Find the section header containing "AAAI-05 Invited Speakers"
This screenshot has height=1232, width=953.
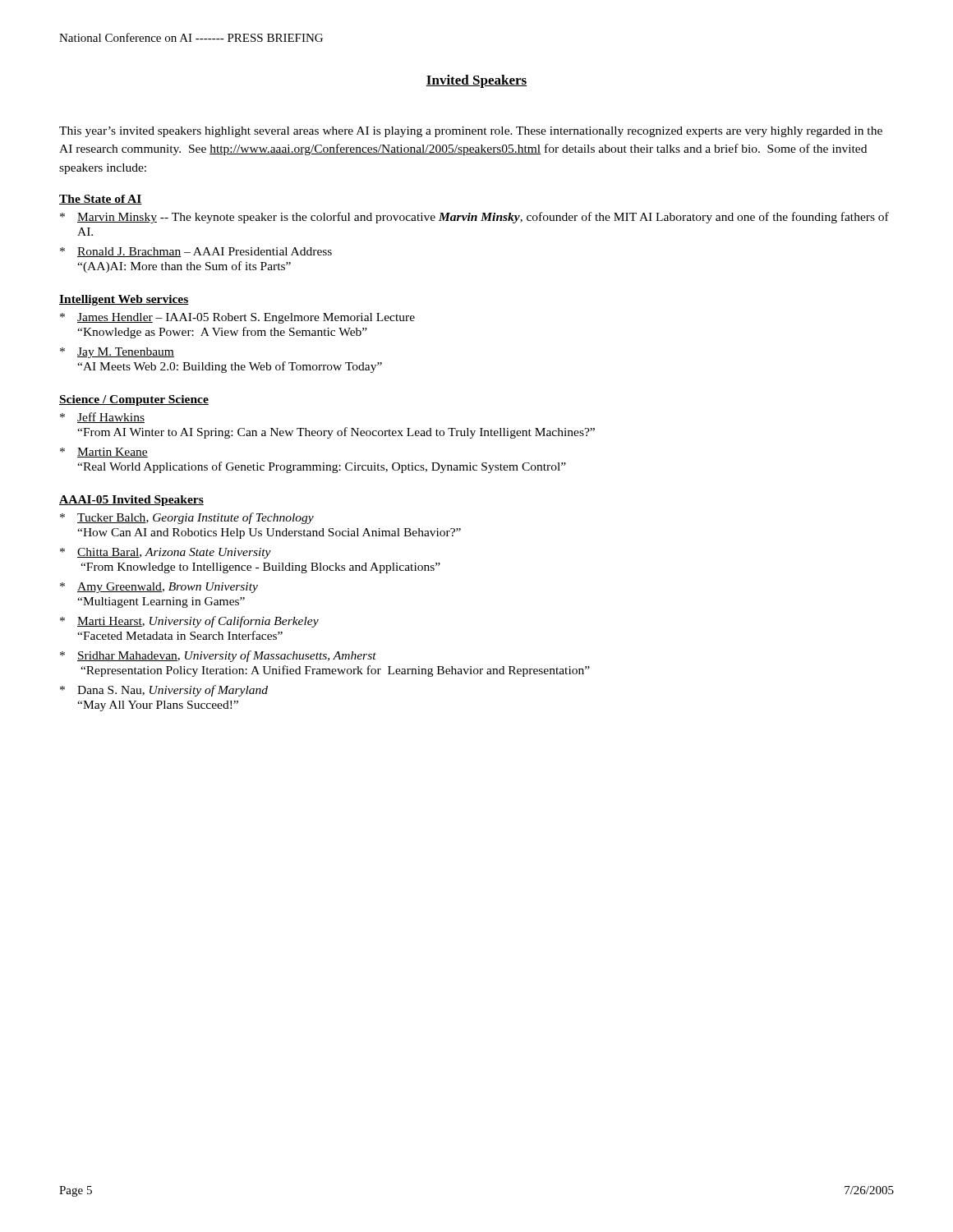click(131, 499)
